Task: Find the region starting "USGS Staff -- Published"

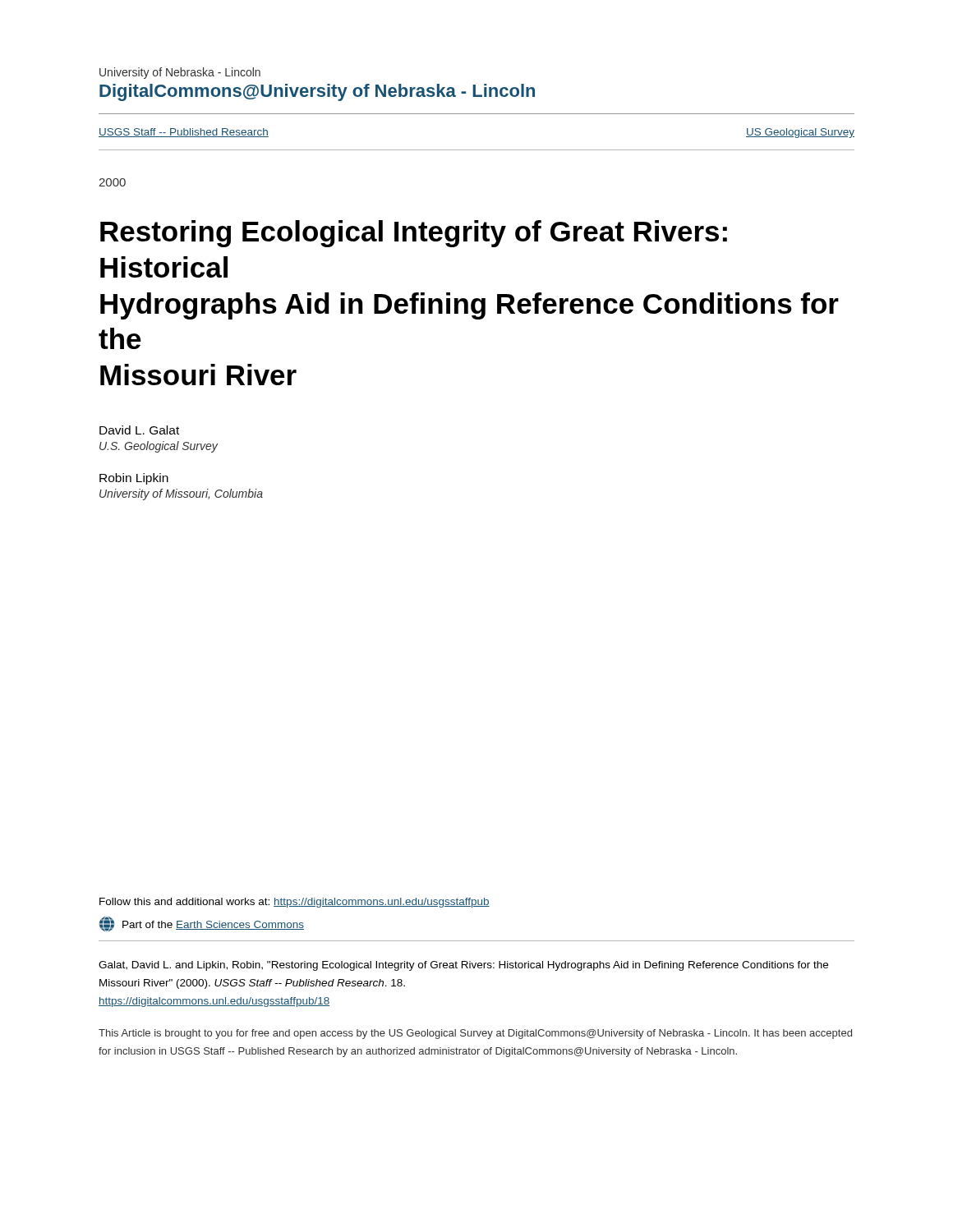Action: (x=184, y=133)
